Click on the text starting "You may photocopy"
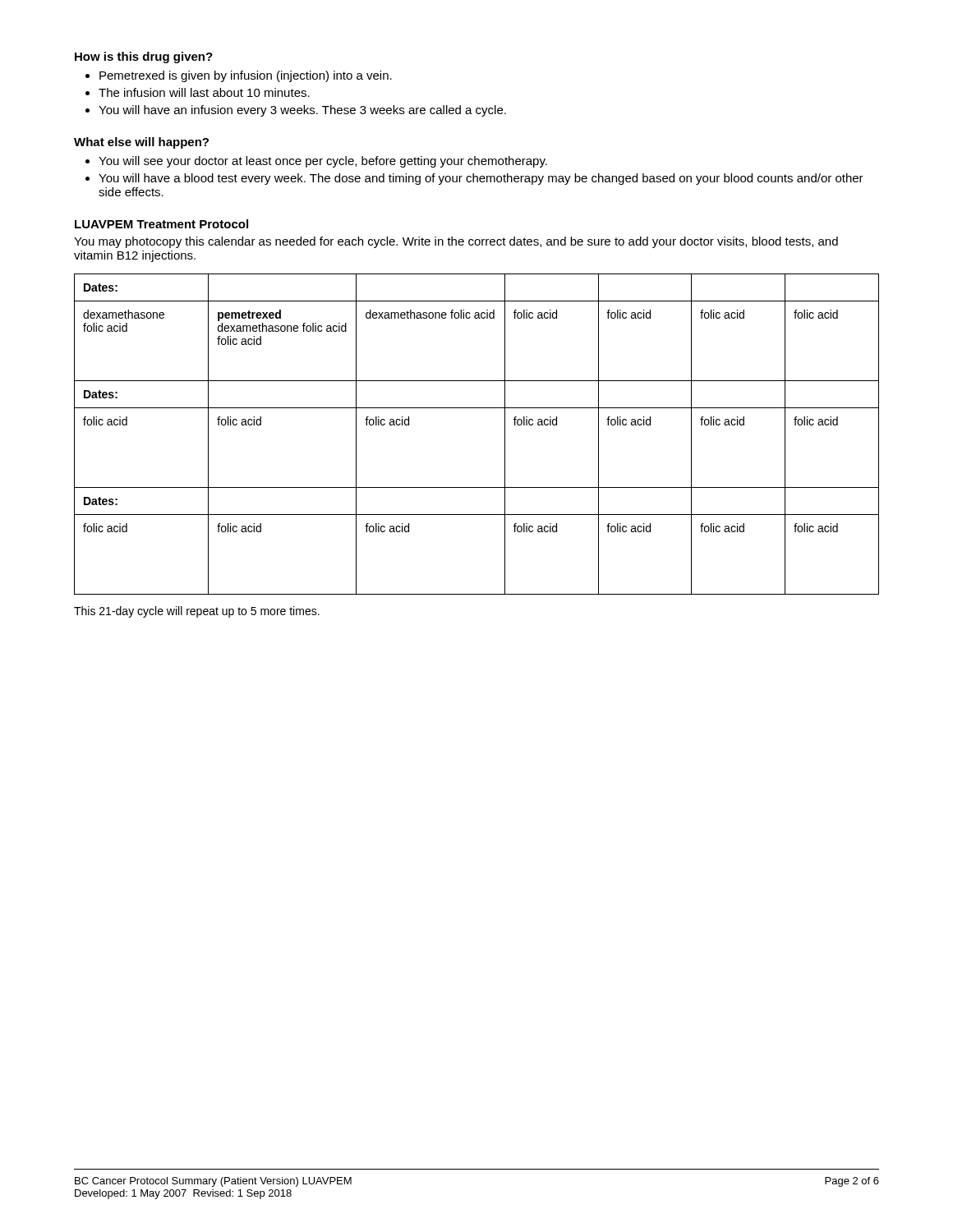This screenshot has height=1232, width=953. tap(456, 248)
